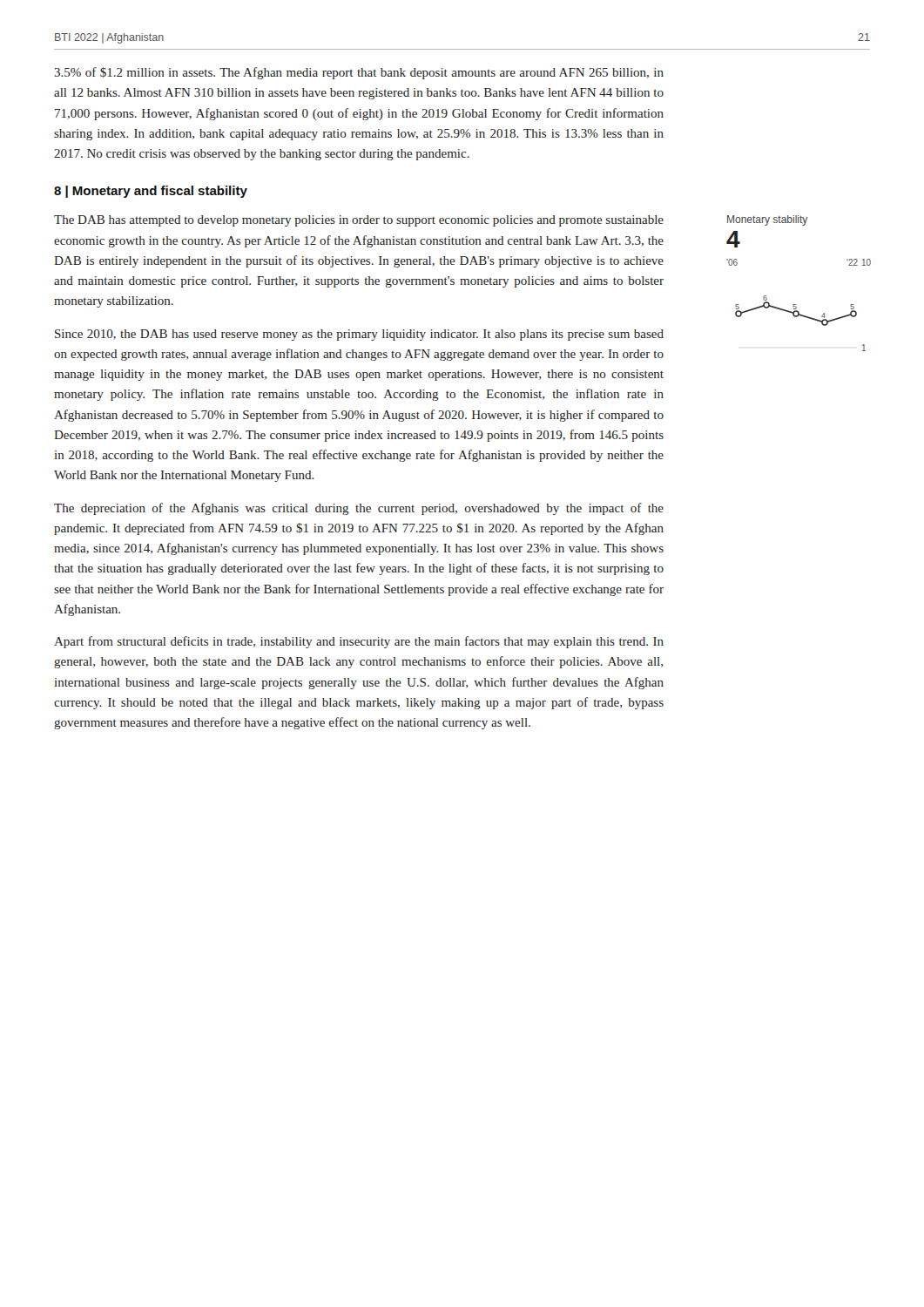Find the block on this page that starts "Apart from structural deficits in trade,"
The width and height of the screenshot is (924, 1307).
(x=359, y=682)
